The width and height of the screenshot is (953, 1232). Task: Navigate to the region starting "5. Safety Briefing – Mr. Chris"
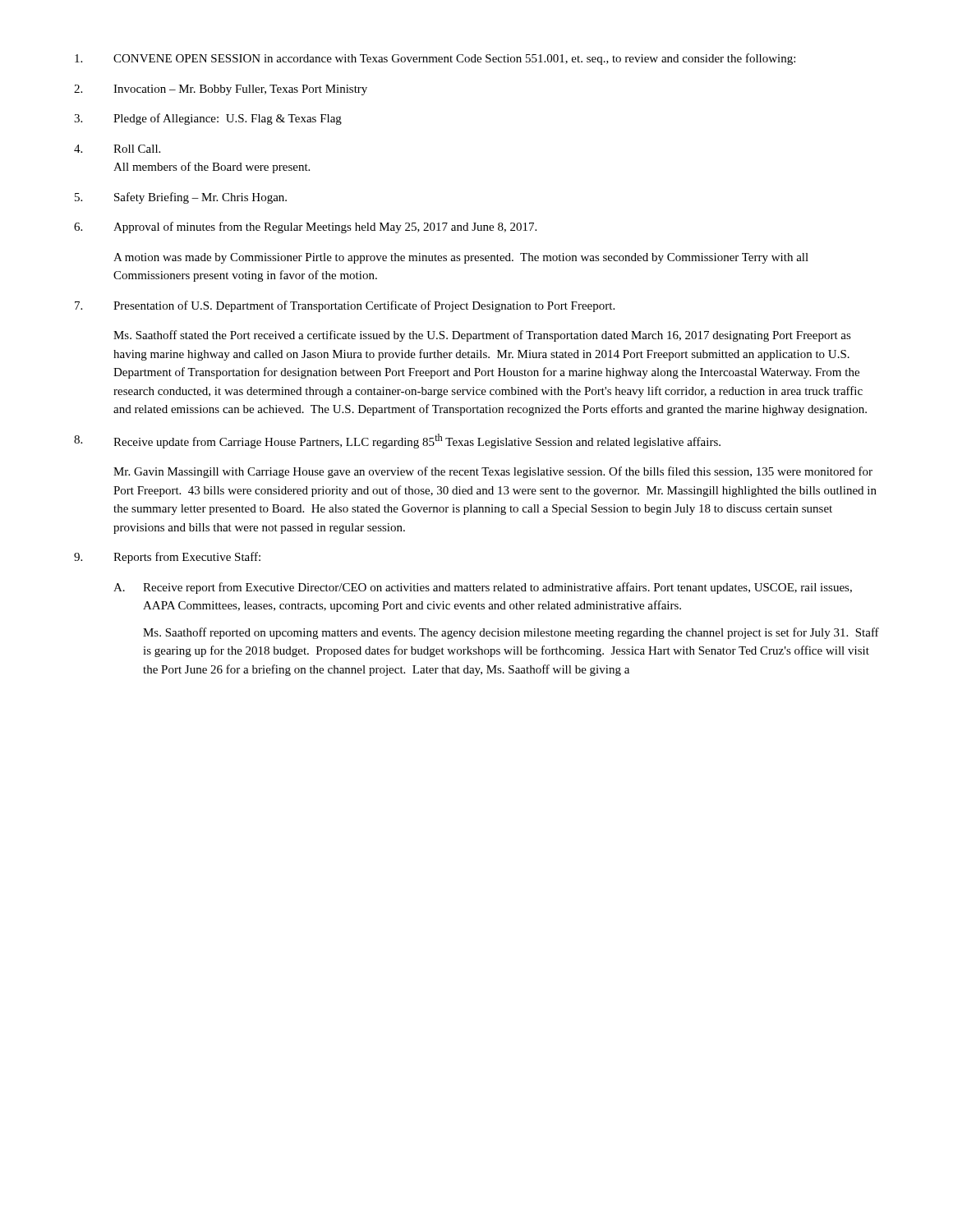(181, 198)
